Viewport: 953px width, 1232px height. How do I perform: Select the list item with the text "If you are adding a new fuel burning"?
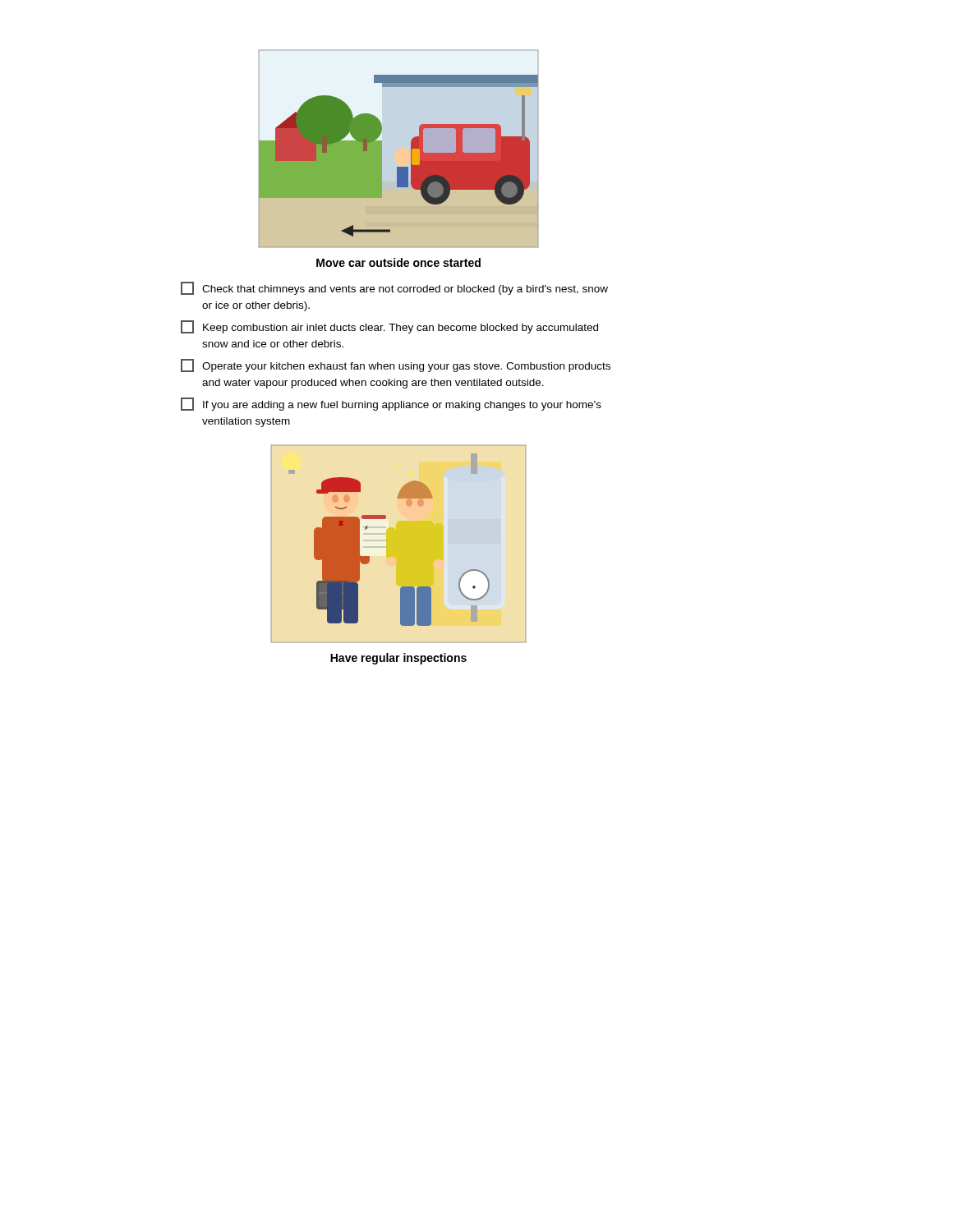point(398,413)
